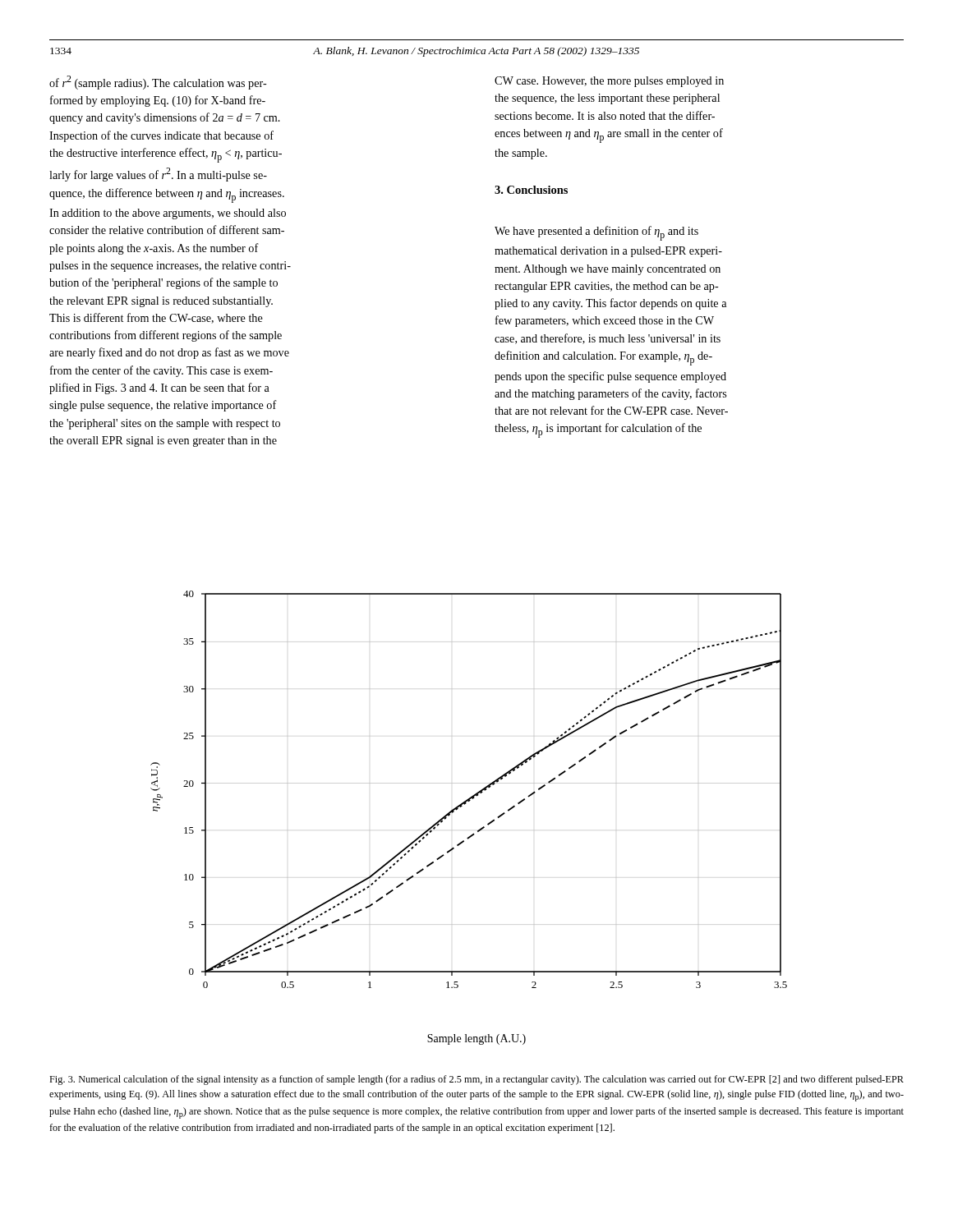Screen dimensions: 1232x953
Task: Locate the passage starting "Fig. 3. Numerical calculation"
Action: [476, 1104]
